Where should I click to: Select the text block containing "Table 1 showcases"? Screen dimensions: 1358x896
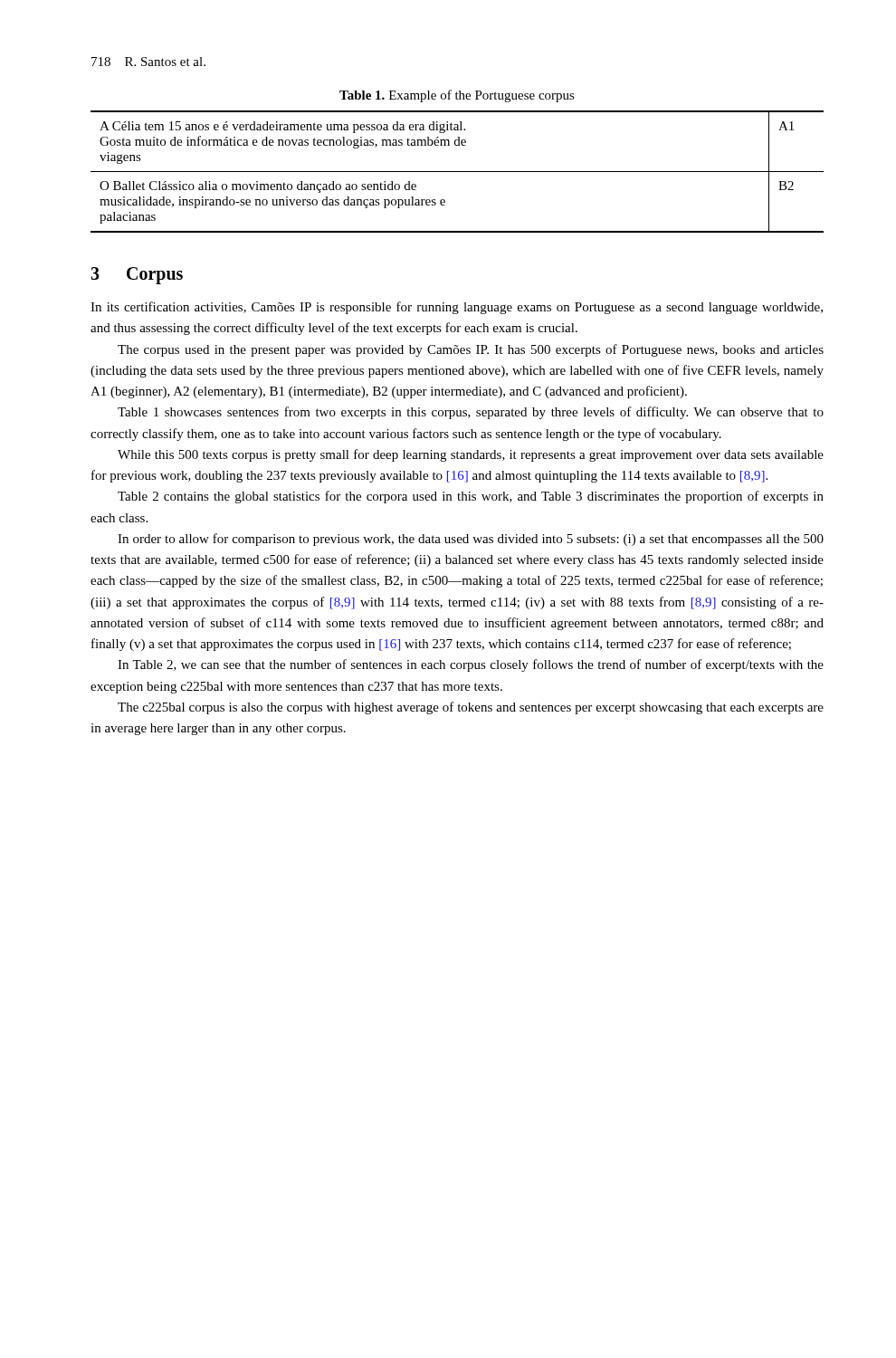tap(457, 423)
